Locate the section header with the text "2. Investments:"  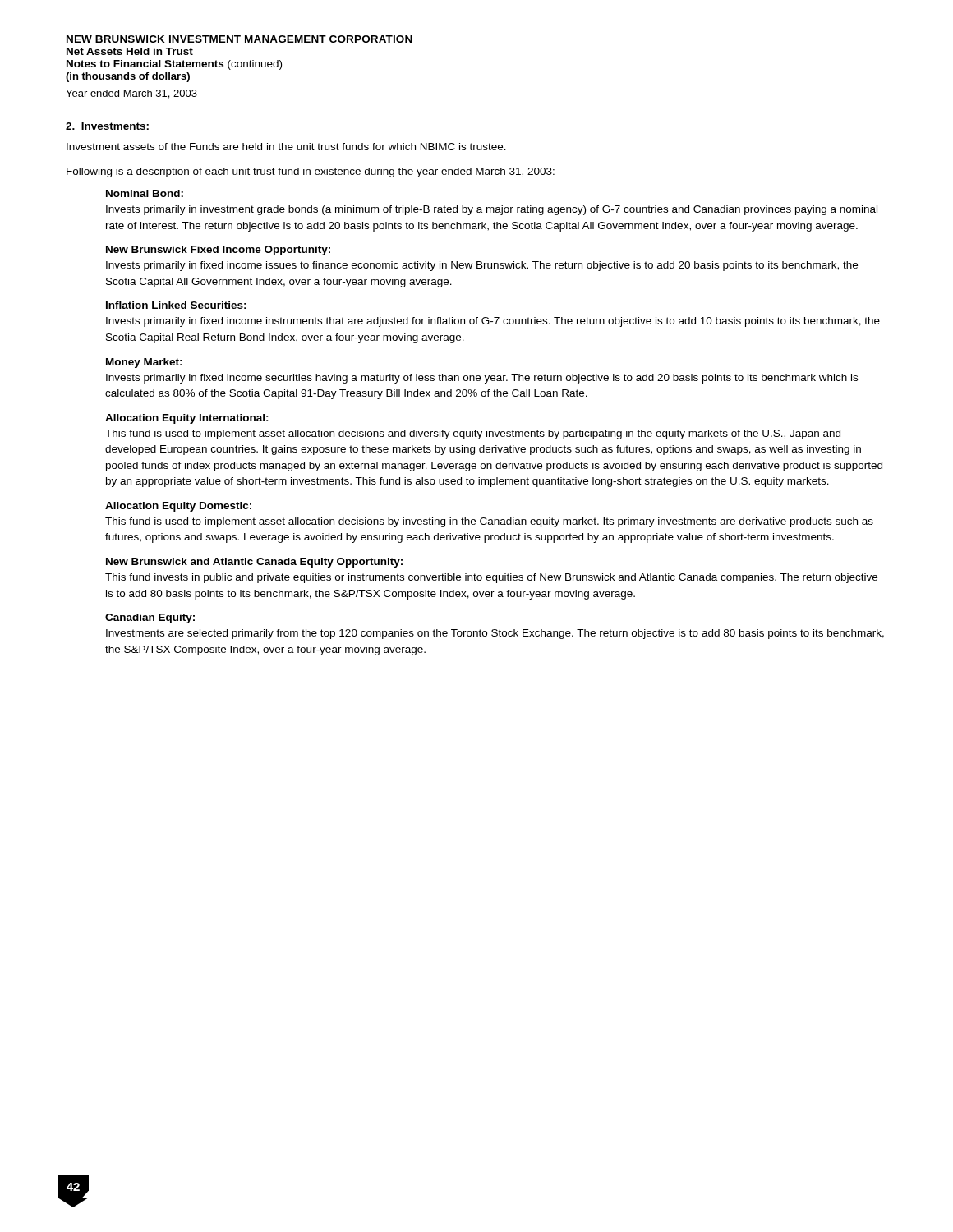point(108,126)
